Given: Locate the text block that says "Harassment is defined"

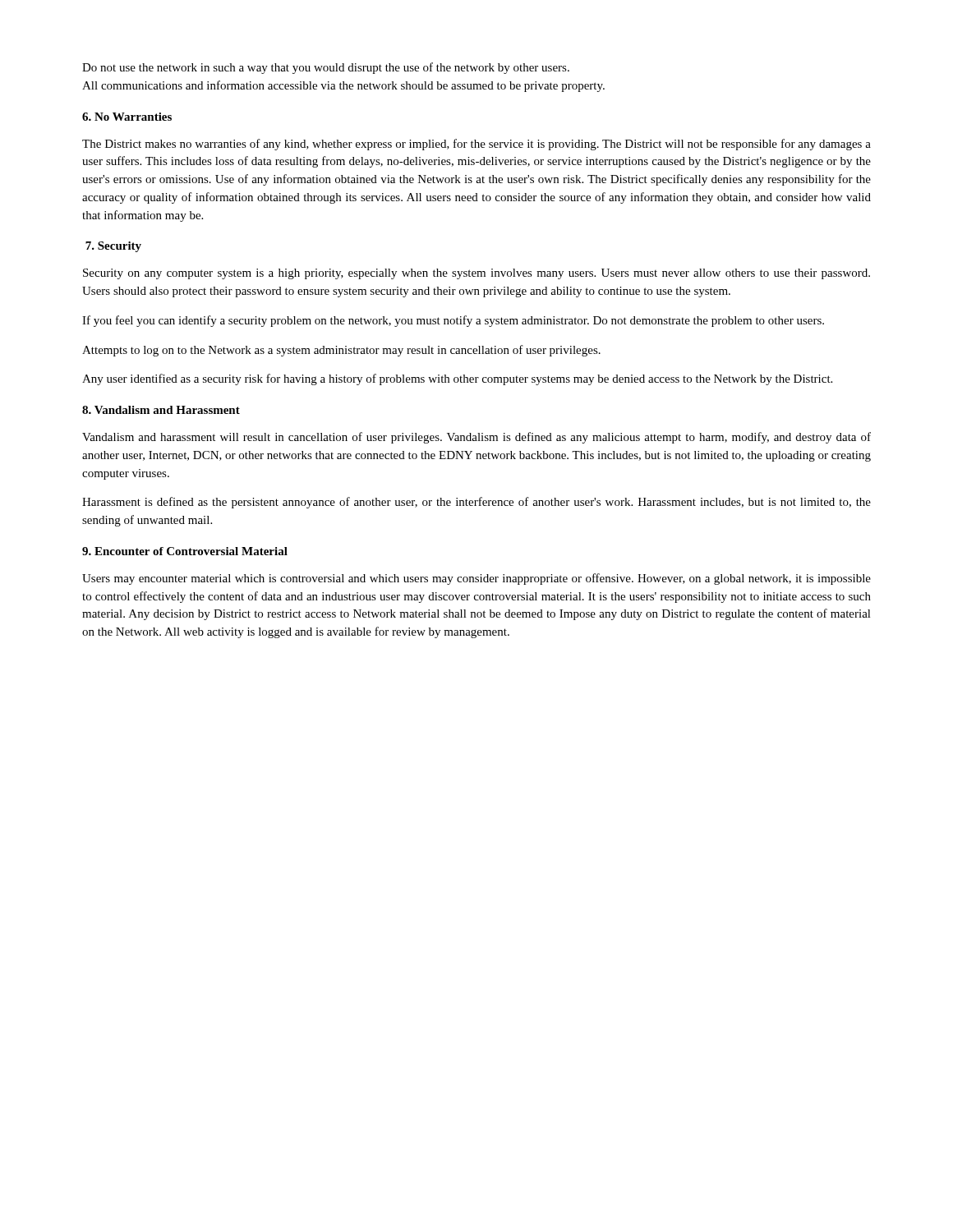Looking at the screenshot, I should (476, 511).
